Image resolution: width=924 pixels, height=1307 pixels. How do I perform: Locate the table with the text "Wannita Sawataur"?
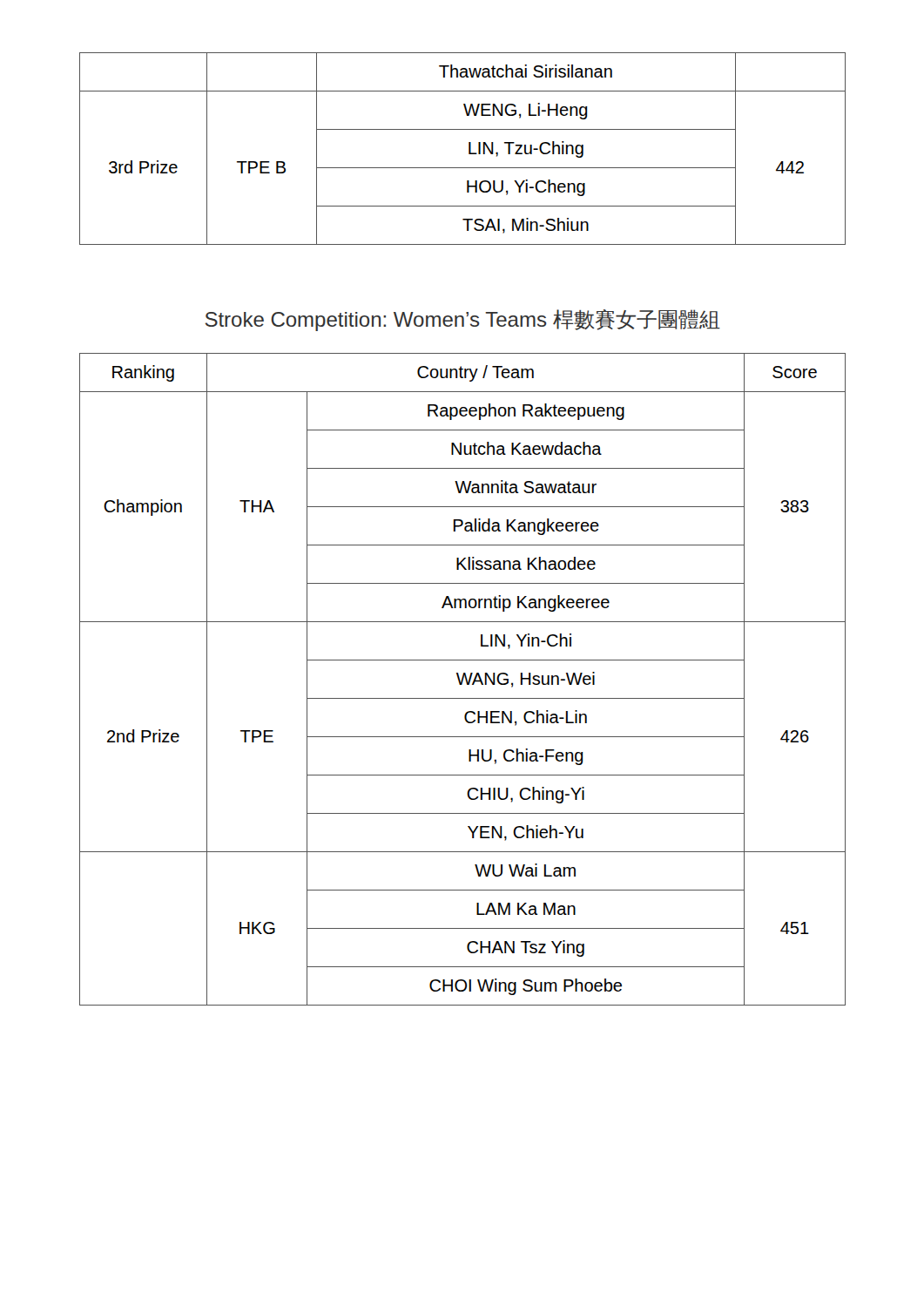click(462, 679)
